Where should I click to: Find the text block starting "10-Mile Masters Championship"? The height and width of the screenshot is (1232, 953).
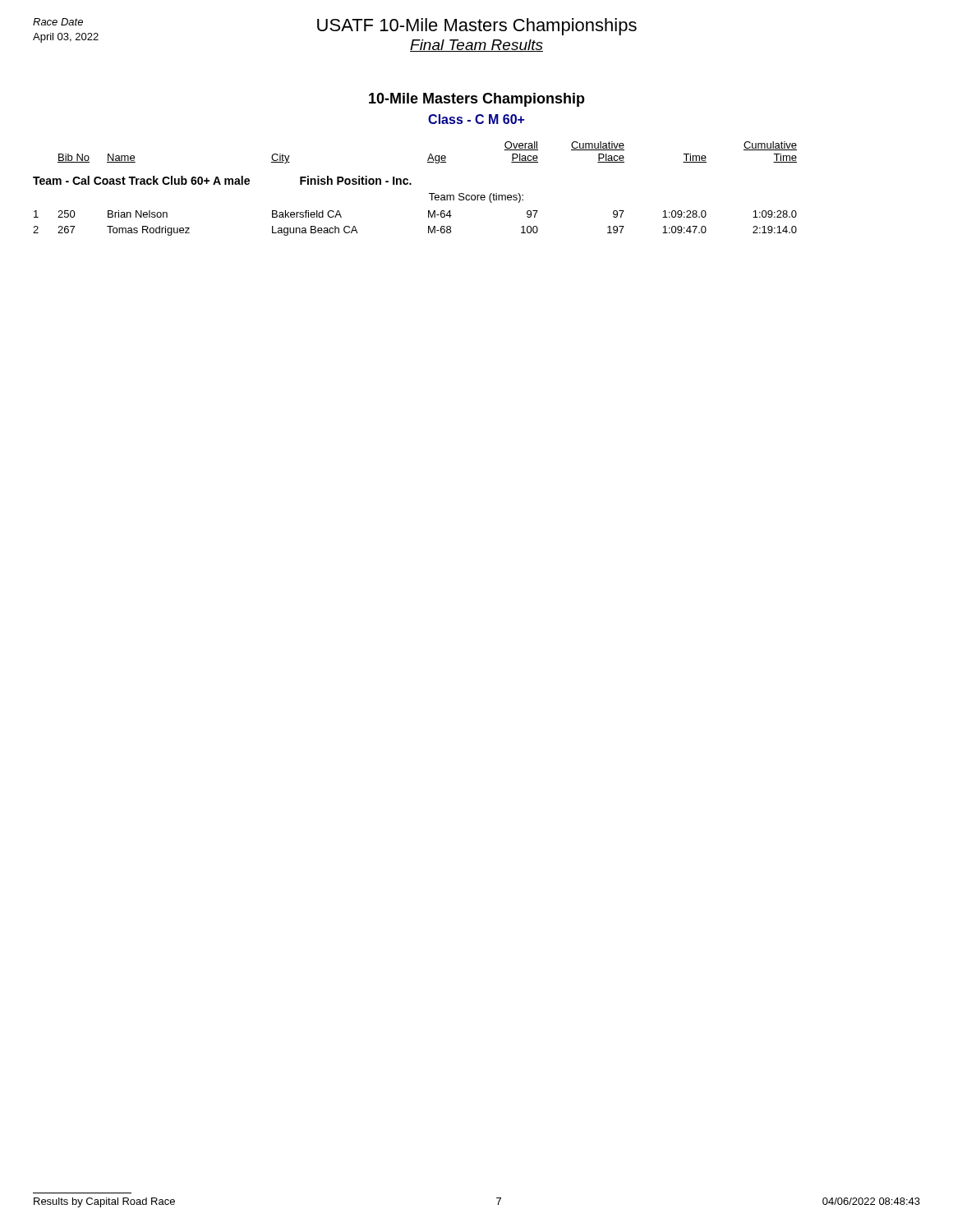coord(476,99)
